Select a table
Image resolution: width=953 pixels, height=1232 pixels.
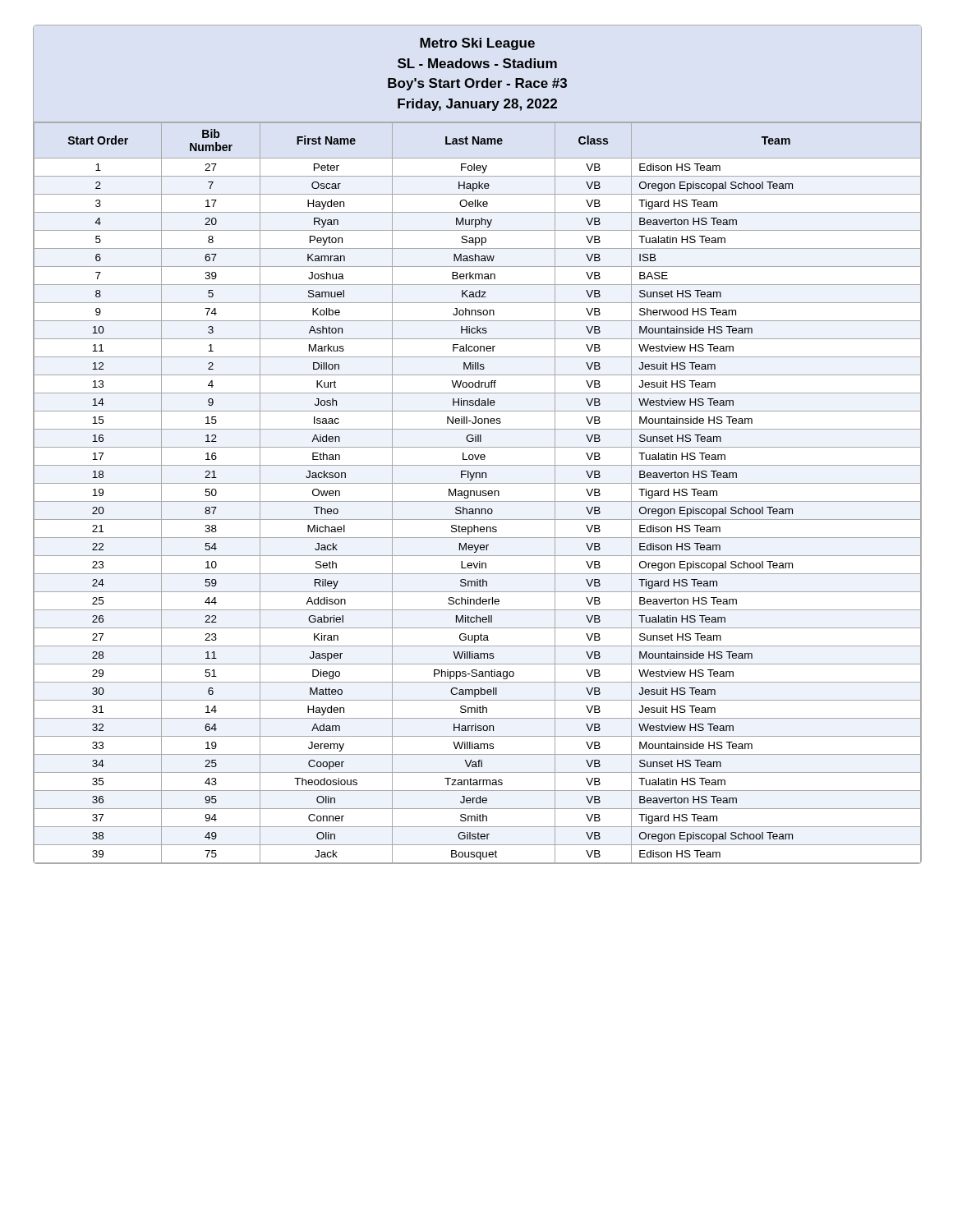pyautogui.click(x=477, y=444)
